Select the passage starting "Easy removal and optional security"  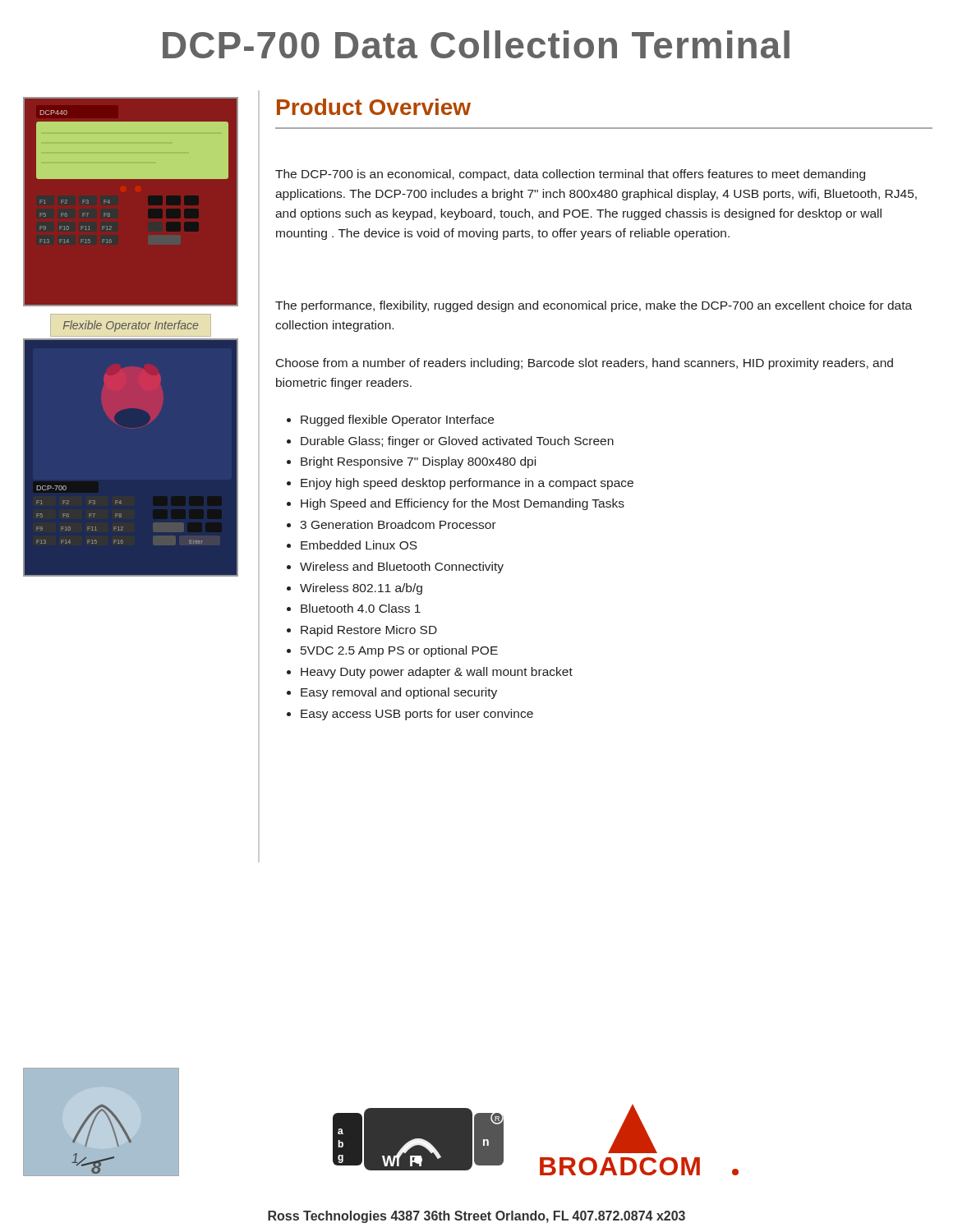399,692
